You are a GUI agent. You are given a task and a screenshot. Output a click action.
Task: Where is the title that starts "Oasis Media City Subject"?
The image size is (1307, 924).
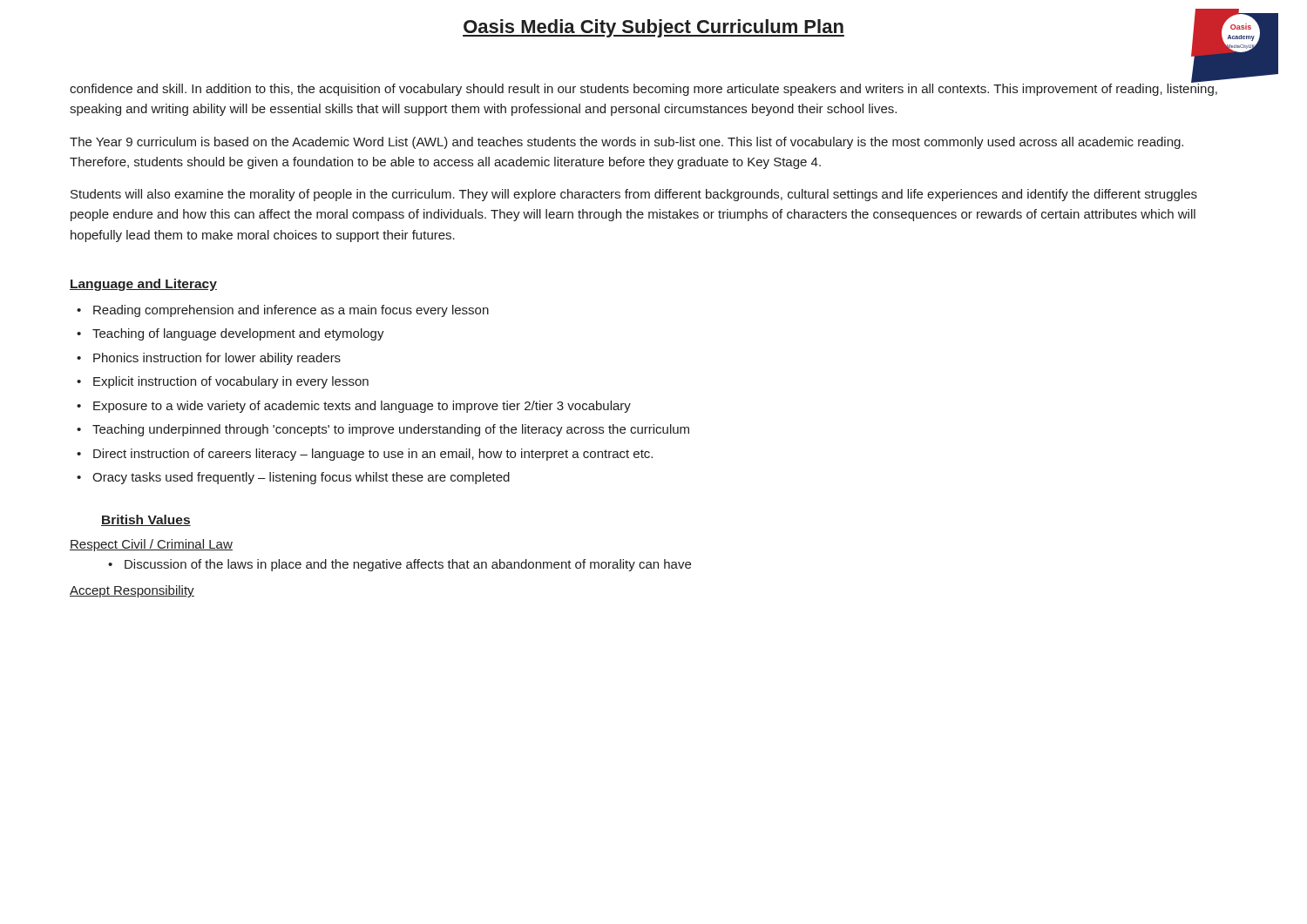(x=654, y=27)
